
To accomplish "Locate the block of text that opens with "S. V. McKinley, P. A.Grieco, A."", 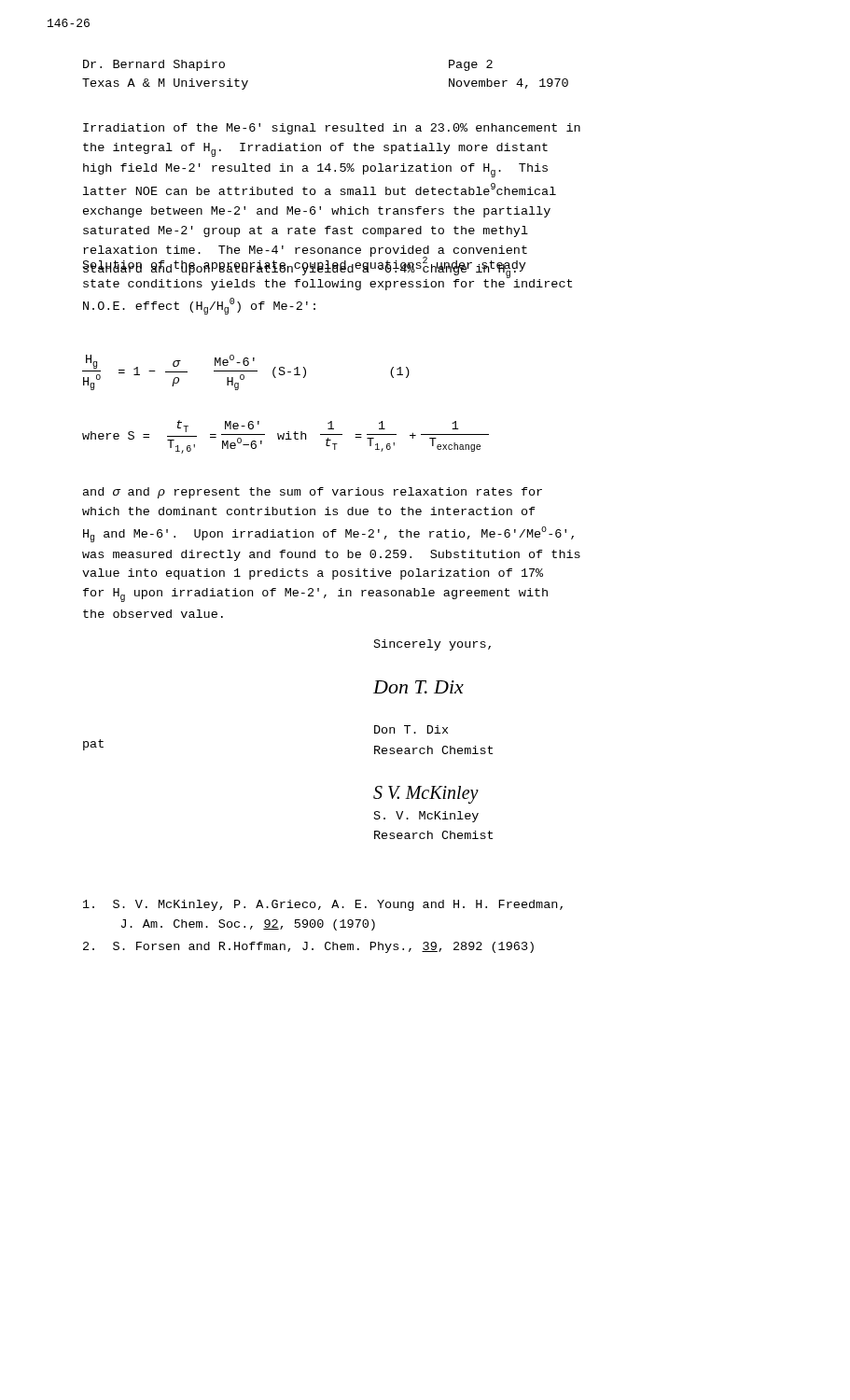I will tap(324, 915).
